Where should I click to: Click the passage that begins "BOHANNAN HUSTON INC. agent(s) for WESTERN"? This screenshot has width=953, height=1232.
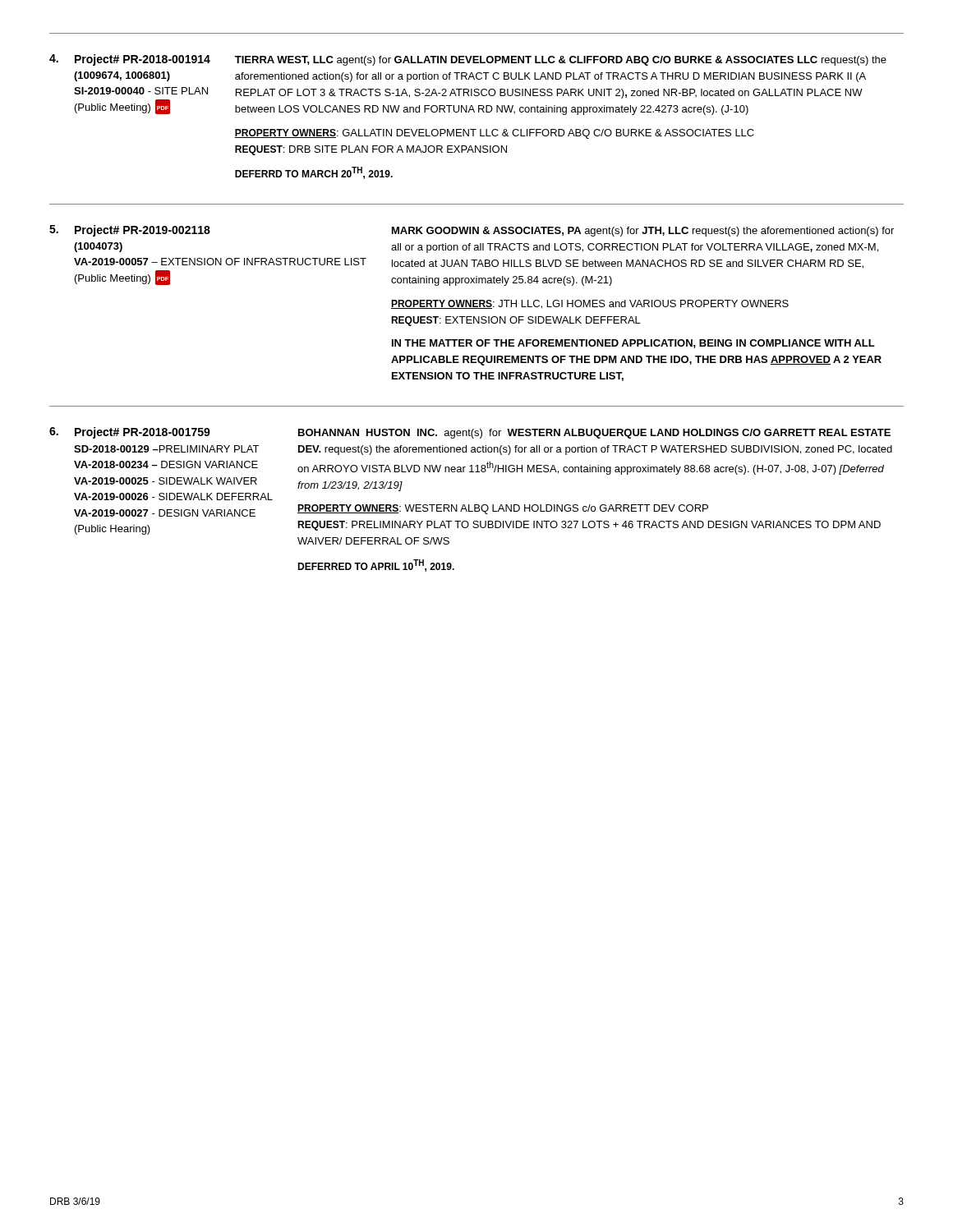point(601,500)
